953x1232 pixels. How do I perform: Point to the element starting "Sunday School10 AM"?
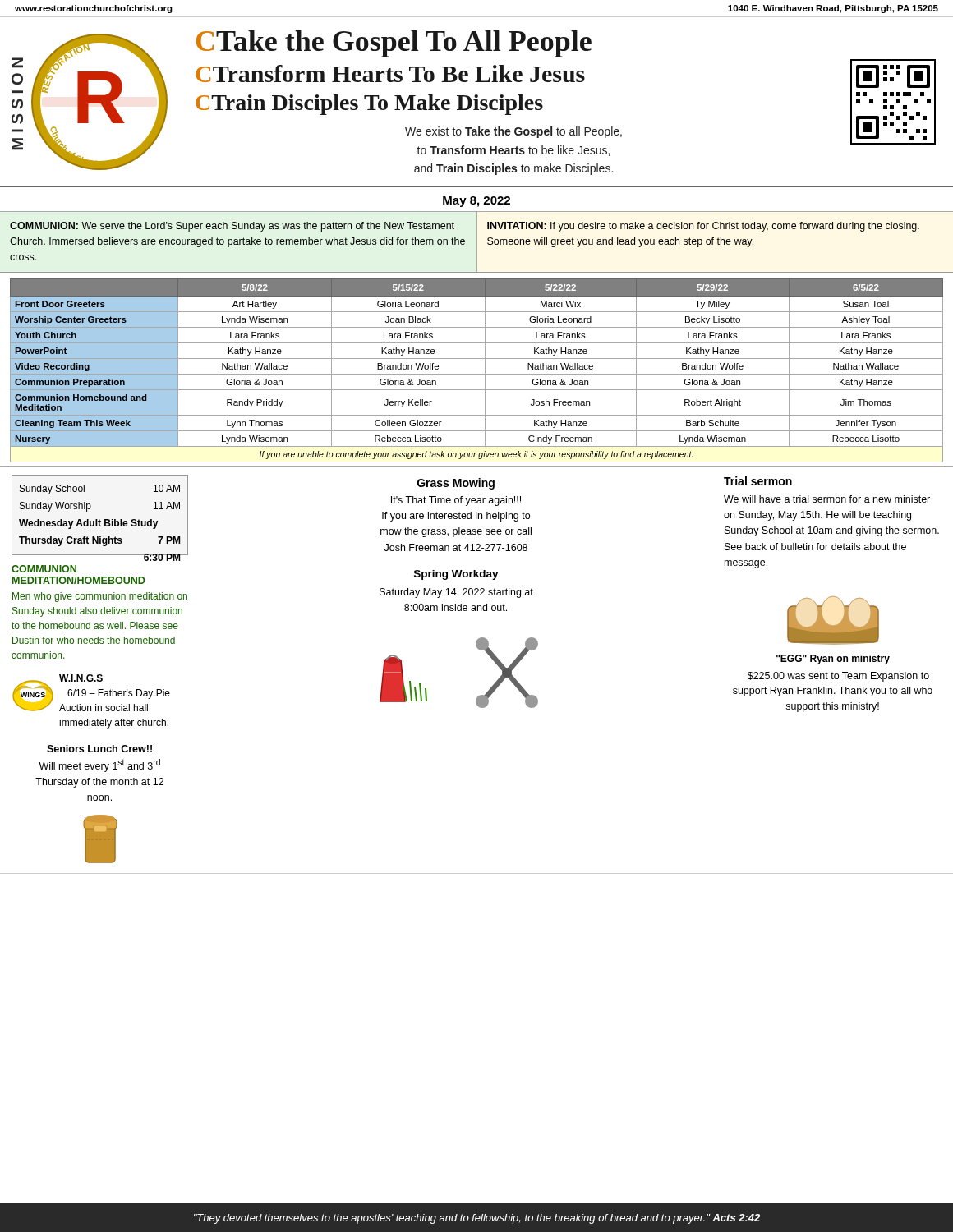point(100,518)
